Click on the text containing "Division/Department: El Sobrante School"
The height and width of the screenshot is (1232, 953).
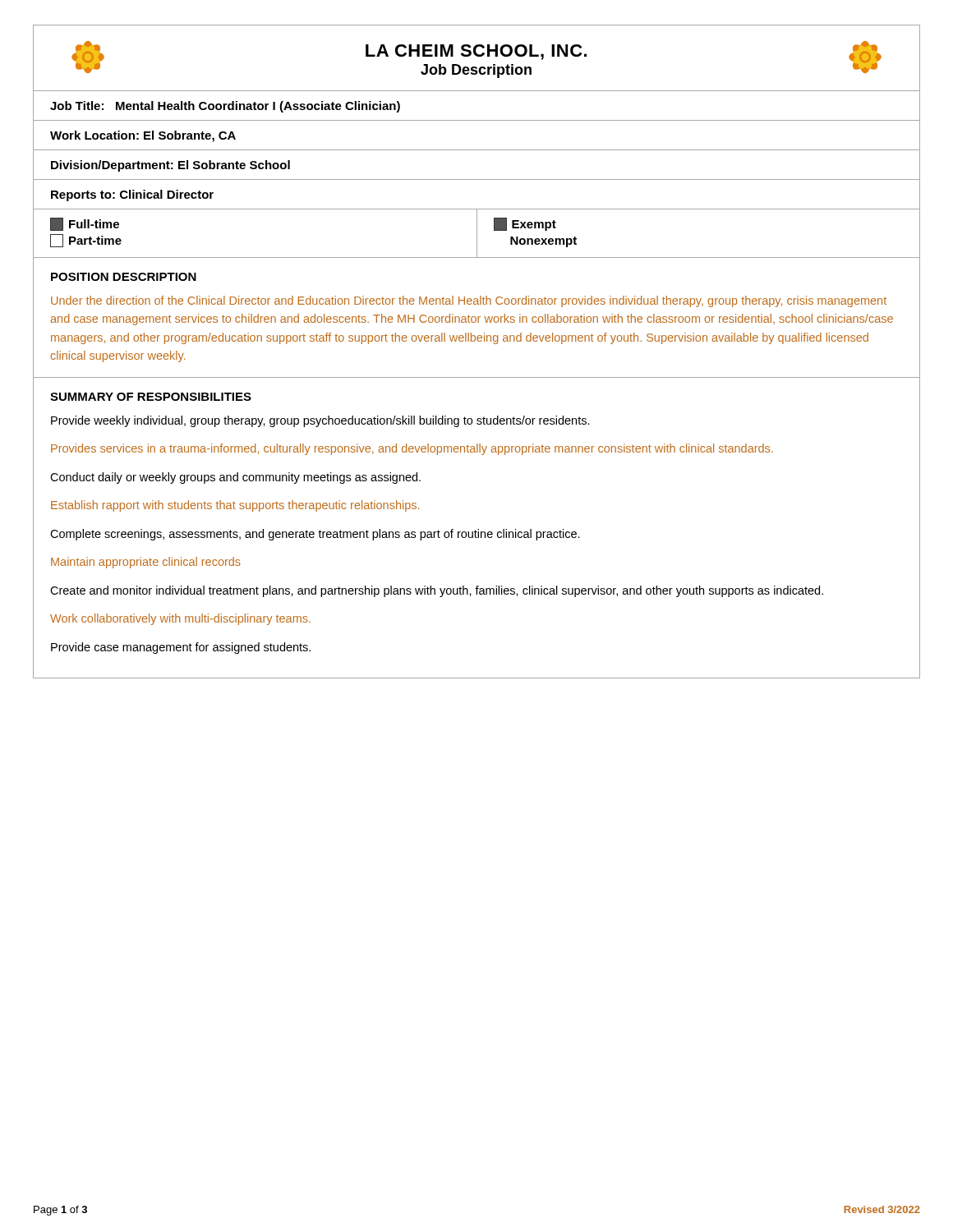170,165
